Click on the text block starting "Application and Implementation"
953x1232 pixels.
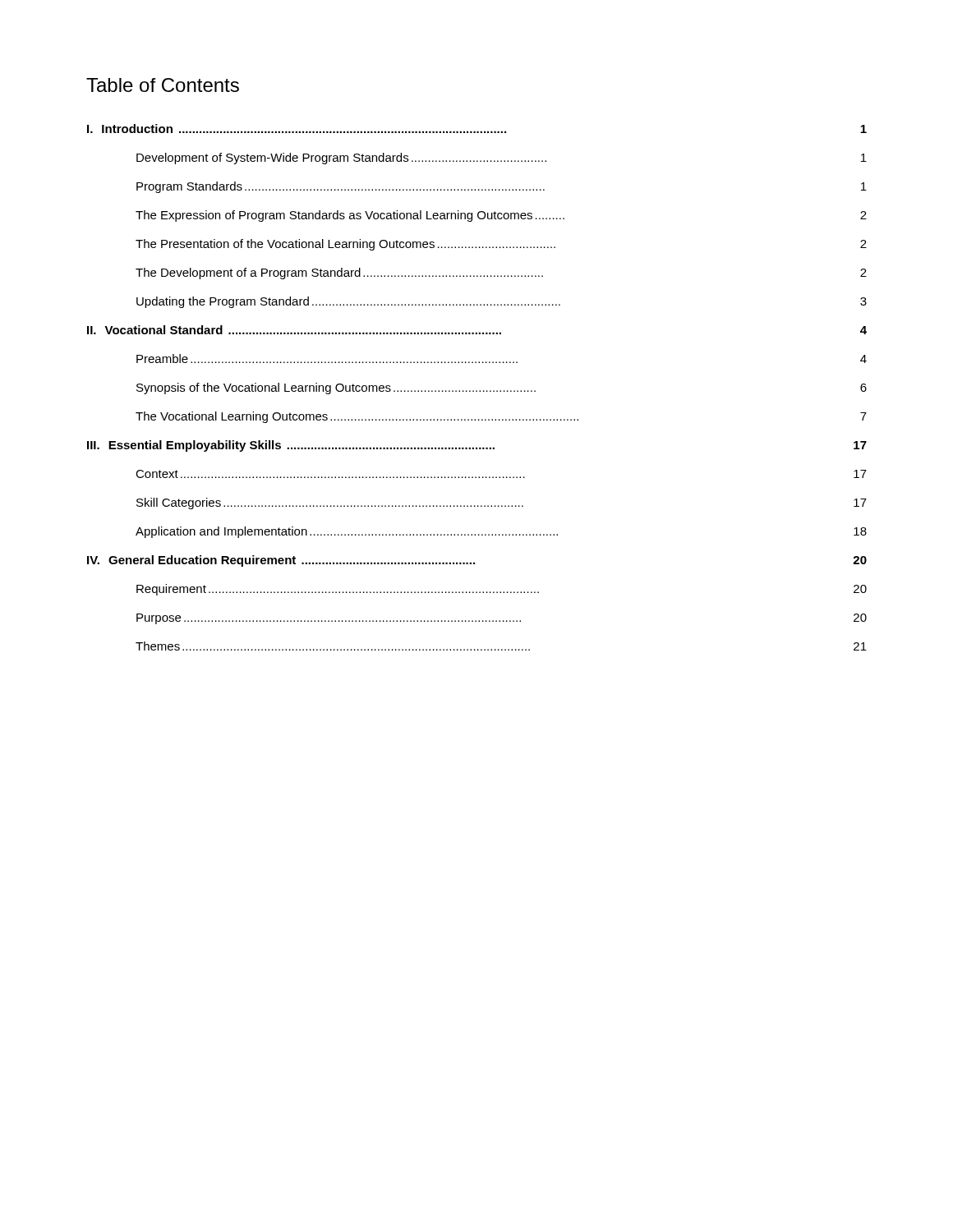476,531
